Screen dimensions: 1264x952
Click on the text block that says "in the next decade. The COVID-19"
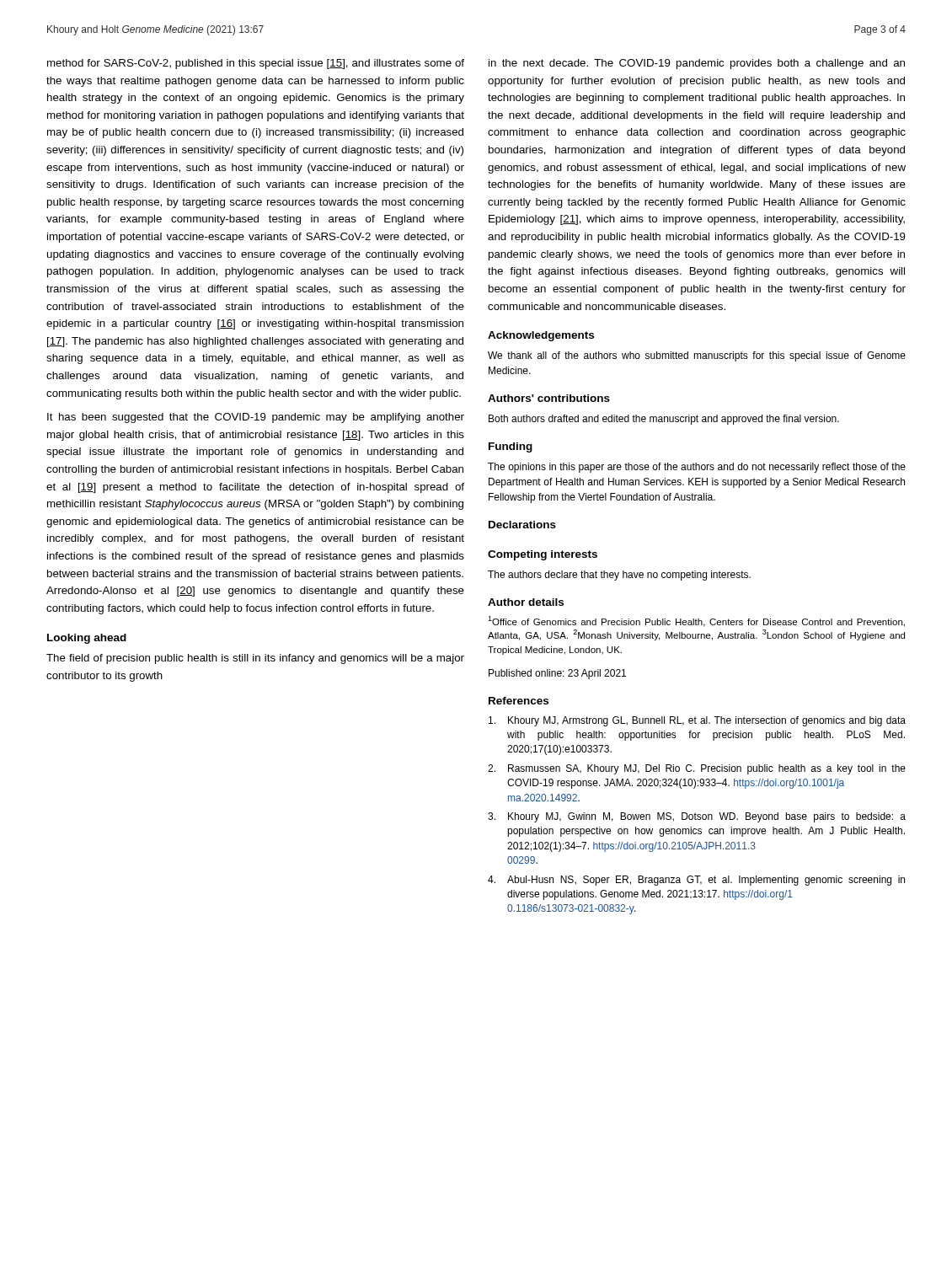(x=697, y=185)
